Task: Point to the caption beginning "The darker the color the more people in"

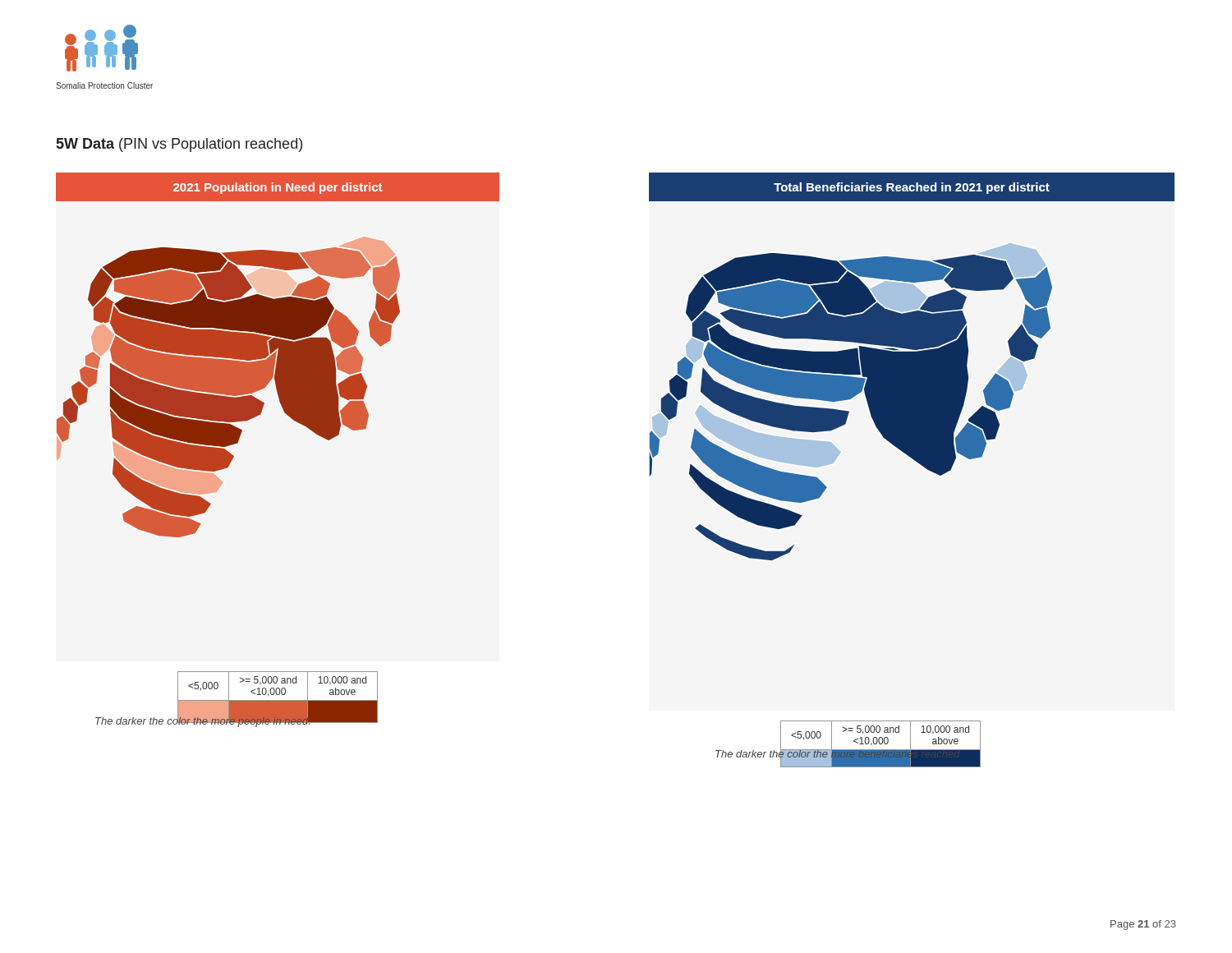Action: [203, 721]
